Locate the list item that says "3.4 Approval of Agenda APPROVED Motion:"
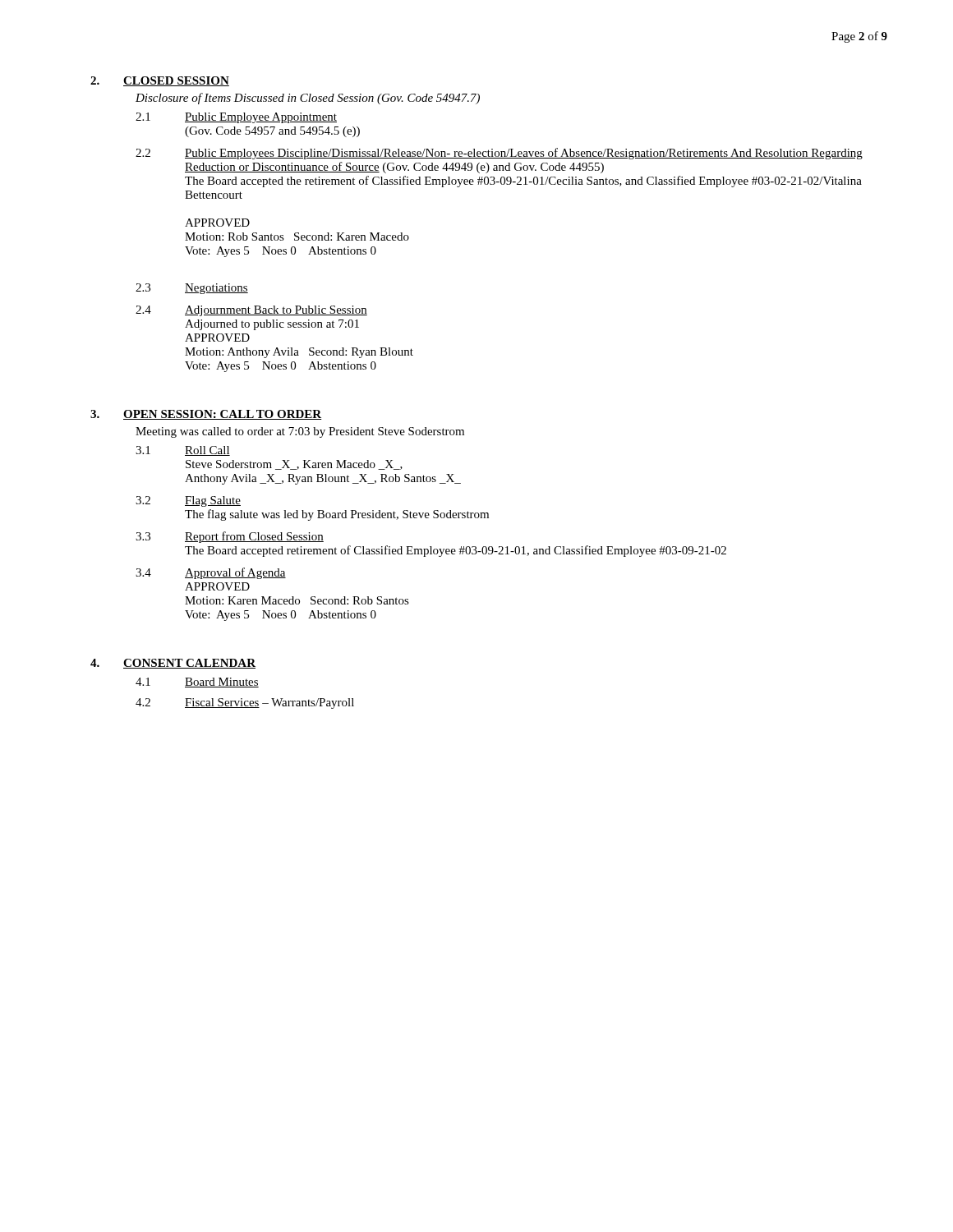Viewport: 953px width, 1232px height. click(211, 573)
